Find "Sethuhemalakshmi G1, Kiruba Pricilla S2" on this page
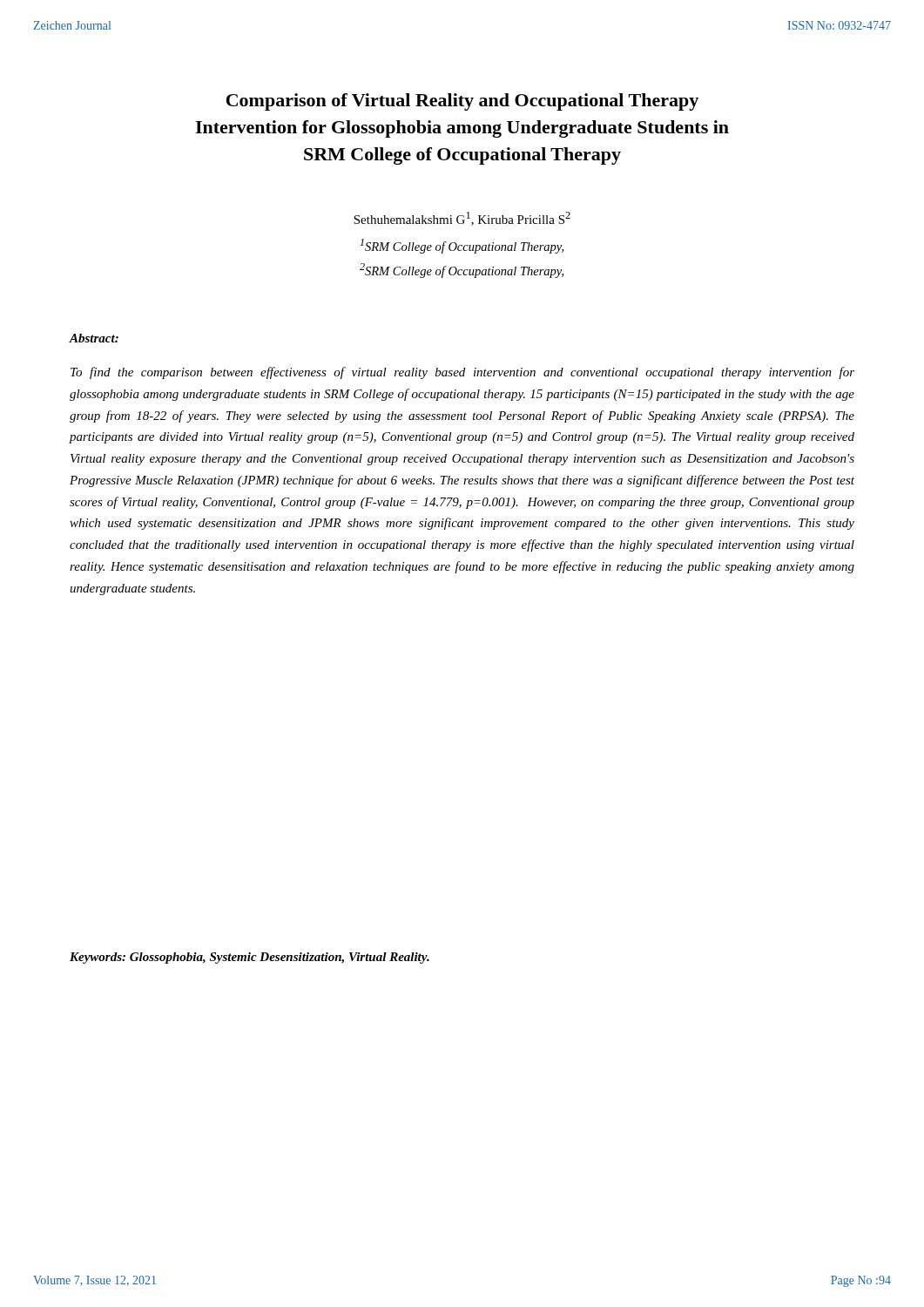The image size is (924, 1307). [x=462, y=218]
